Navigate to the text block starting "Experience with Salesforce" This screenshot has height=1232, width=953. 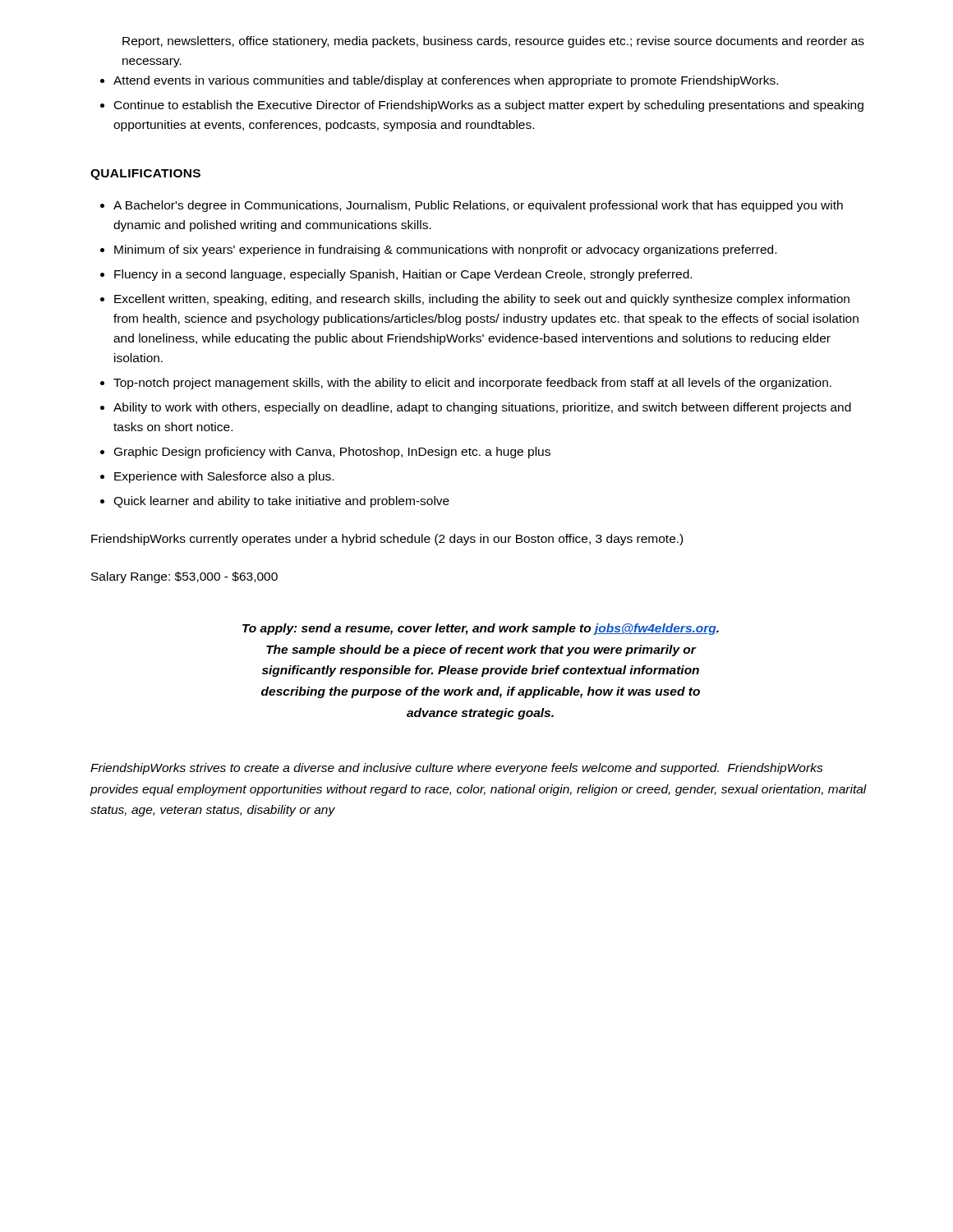point(224,476)
